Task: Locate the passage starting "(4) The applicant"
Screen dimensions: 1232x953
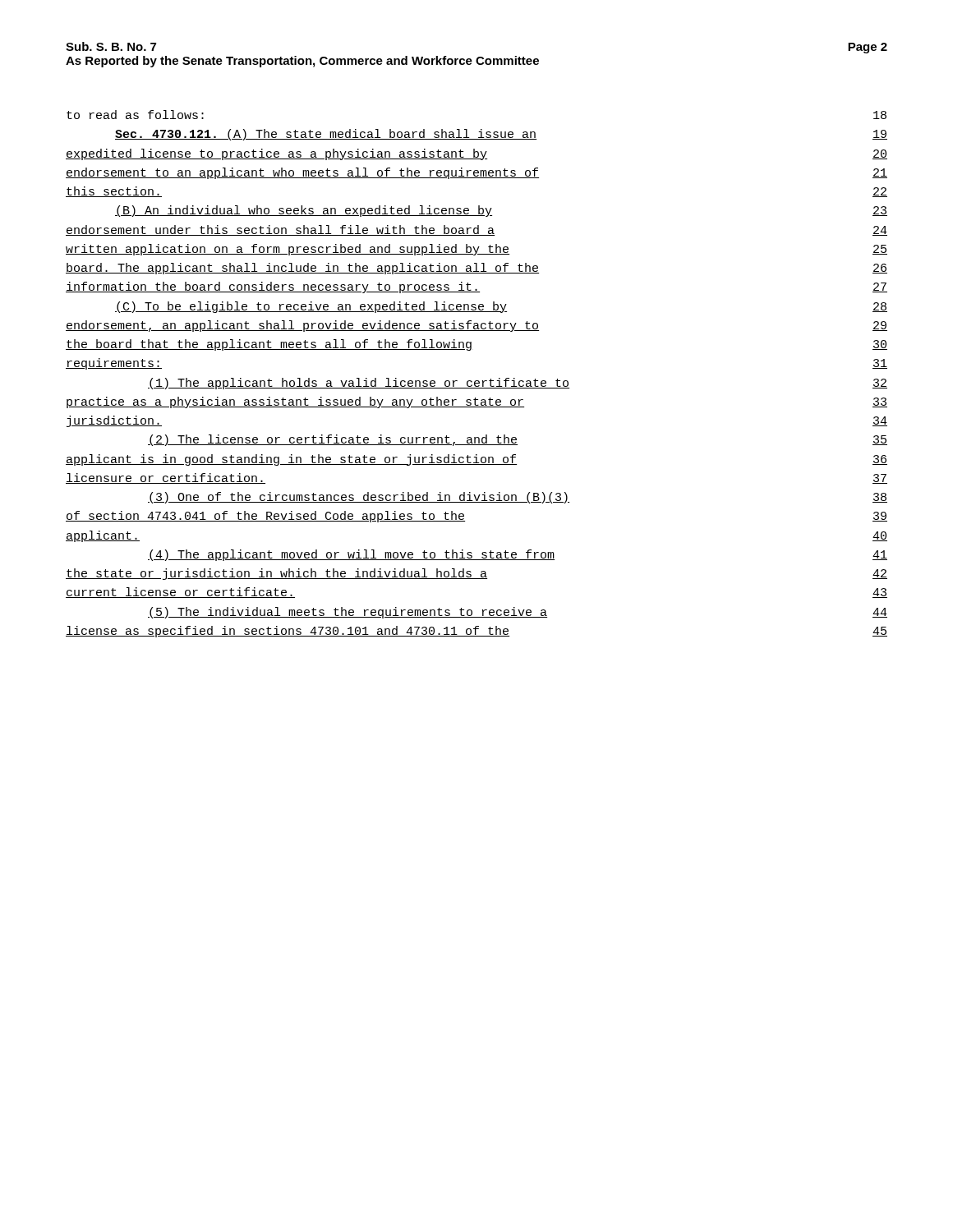Action: (x=476, y=575)
